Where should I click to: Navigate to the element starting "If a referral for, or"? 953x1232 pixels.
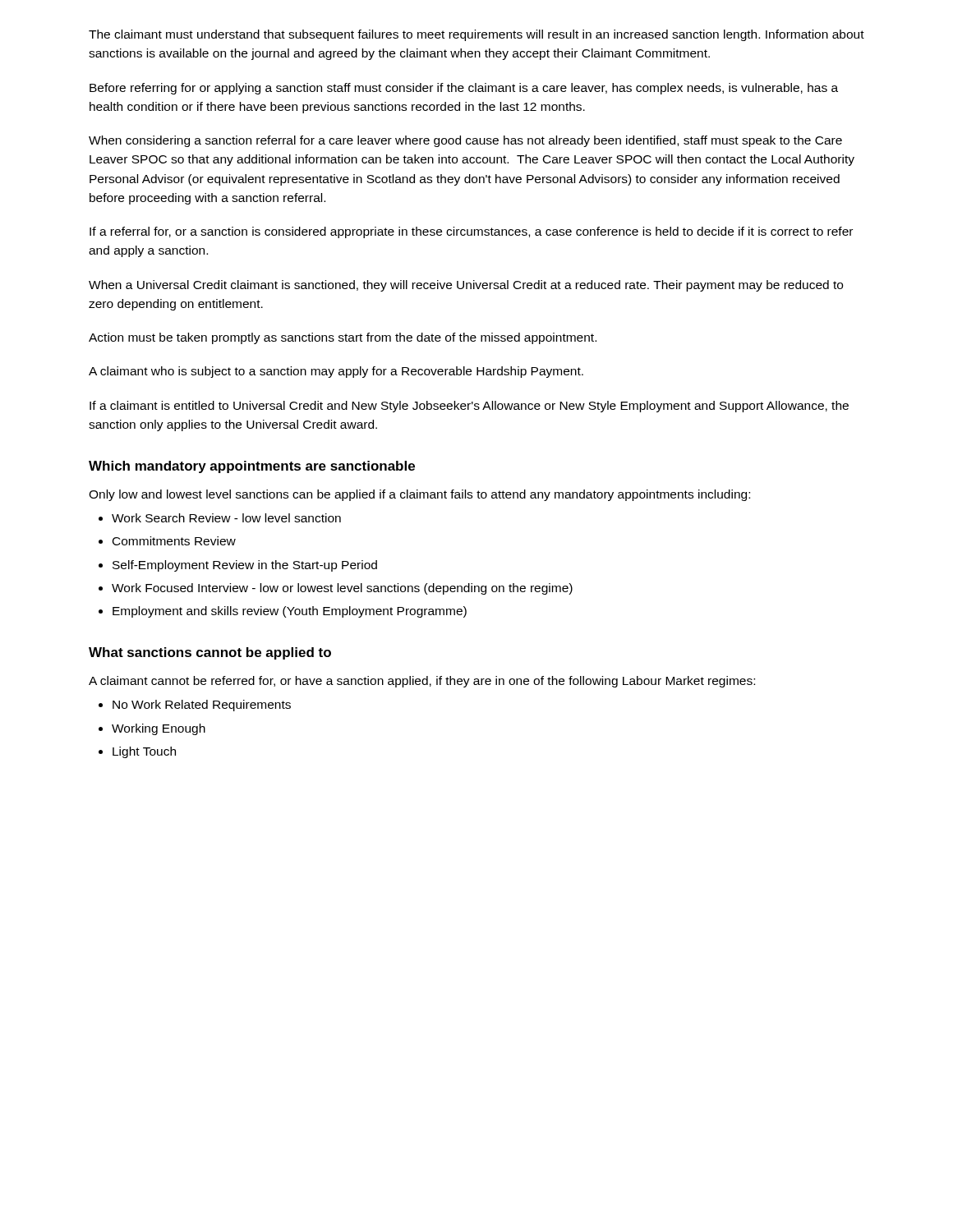(471, 241)
